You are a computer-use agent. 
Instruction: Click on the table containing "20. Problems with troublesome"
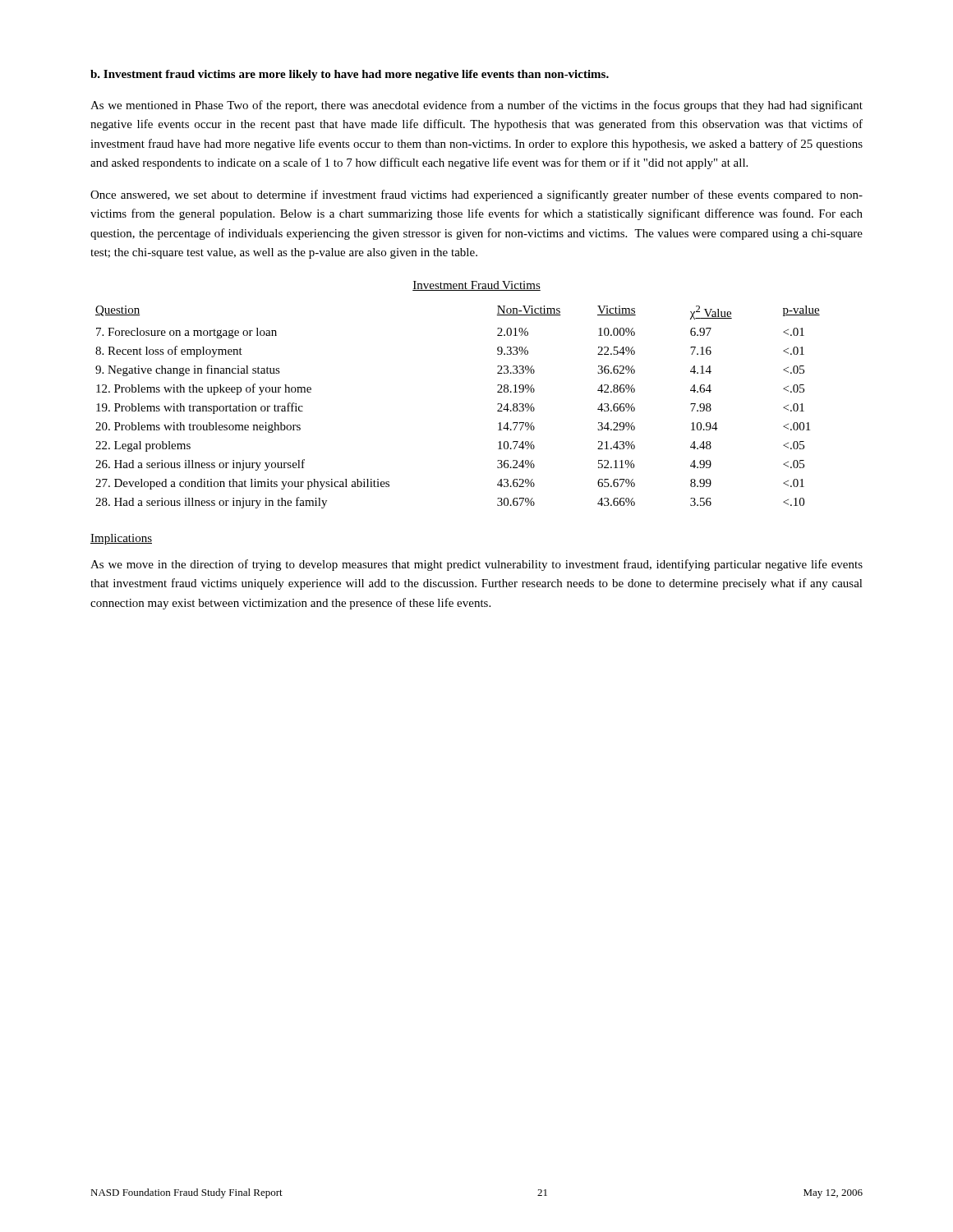(476, 406)
